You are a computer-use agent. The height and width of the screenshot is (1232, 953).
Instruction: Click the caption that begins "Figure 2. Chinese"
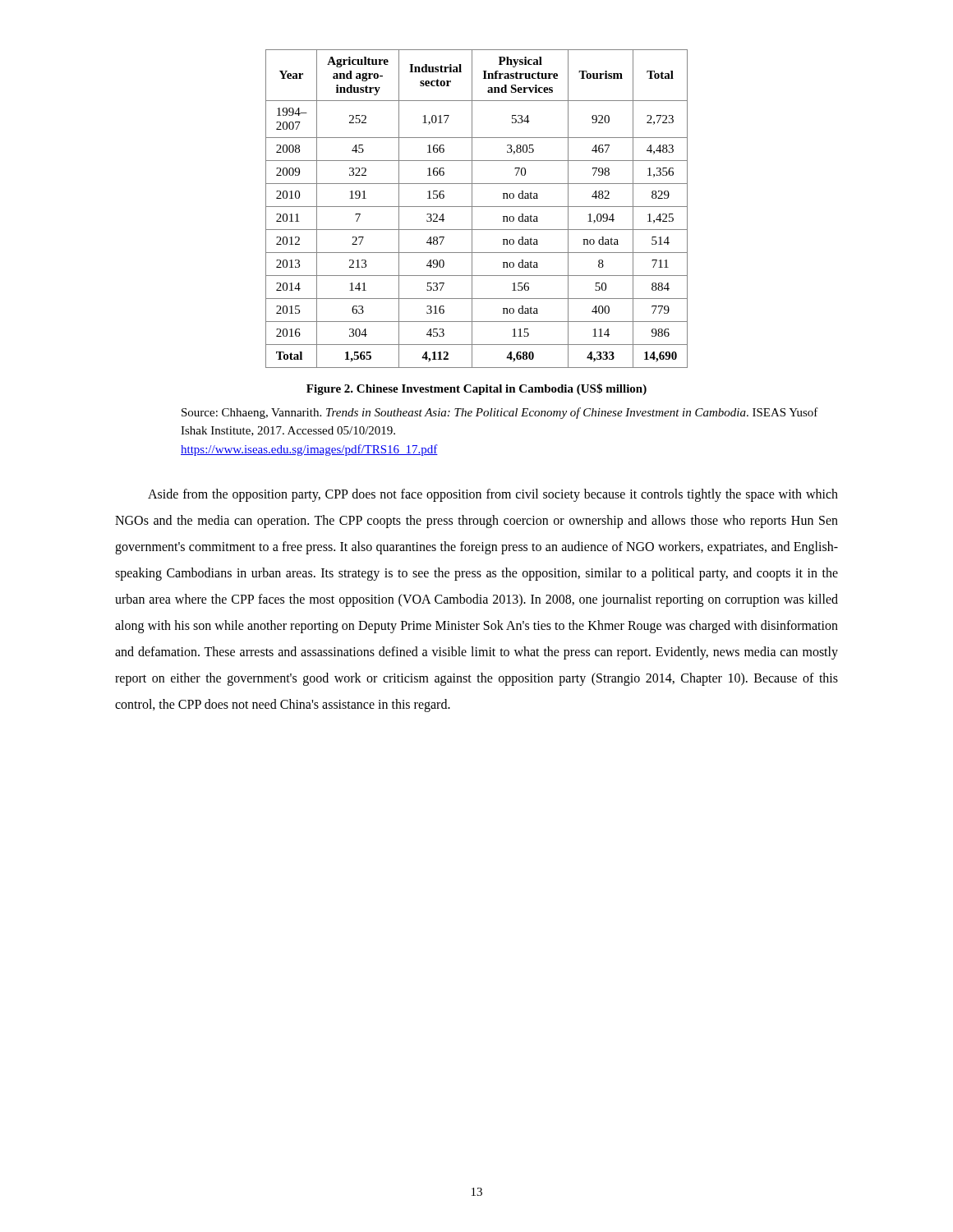[x=476, y=389]
